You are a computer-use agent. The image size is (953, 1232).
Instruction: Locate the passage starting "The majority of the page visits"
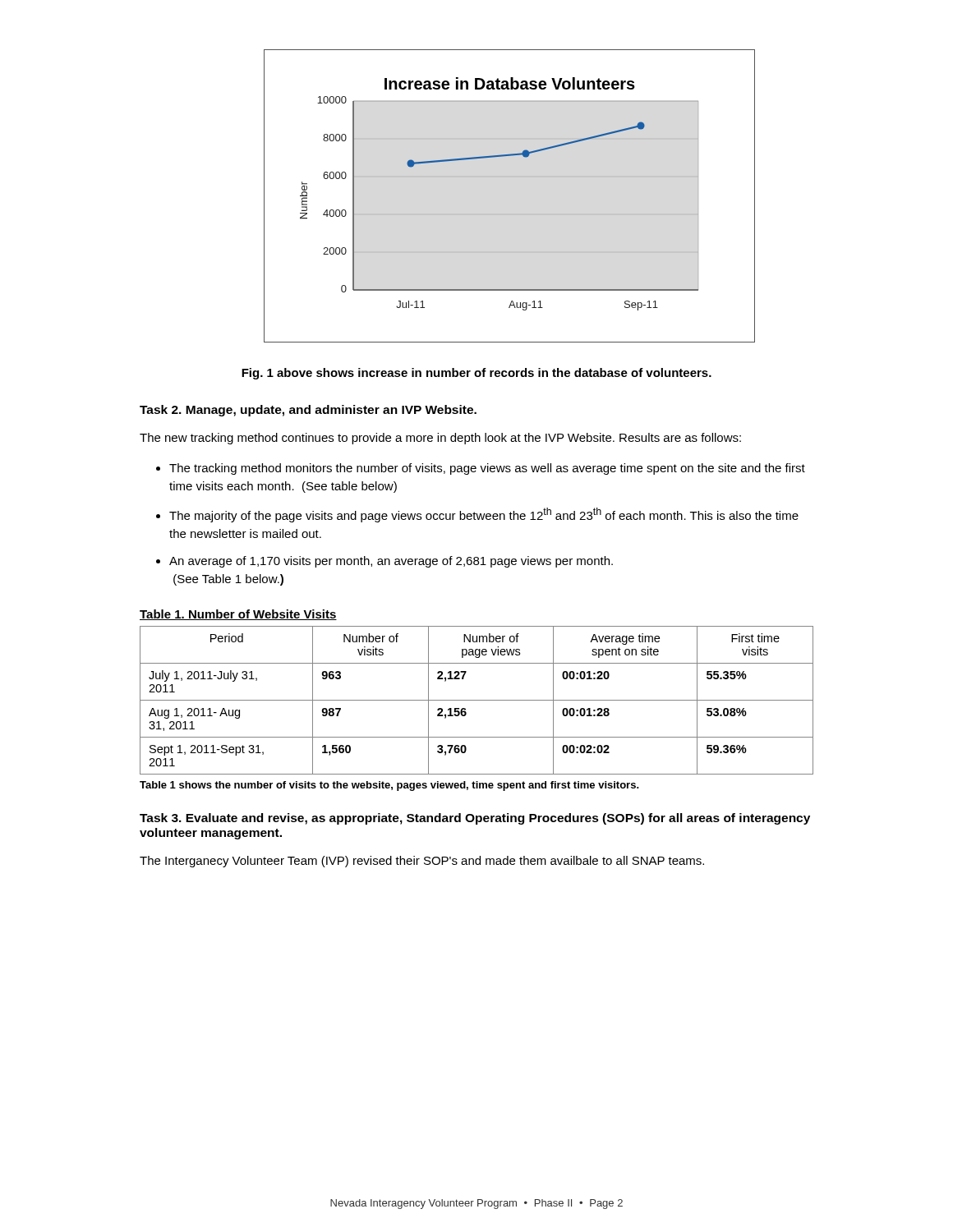pos(484,523)
